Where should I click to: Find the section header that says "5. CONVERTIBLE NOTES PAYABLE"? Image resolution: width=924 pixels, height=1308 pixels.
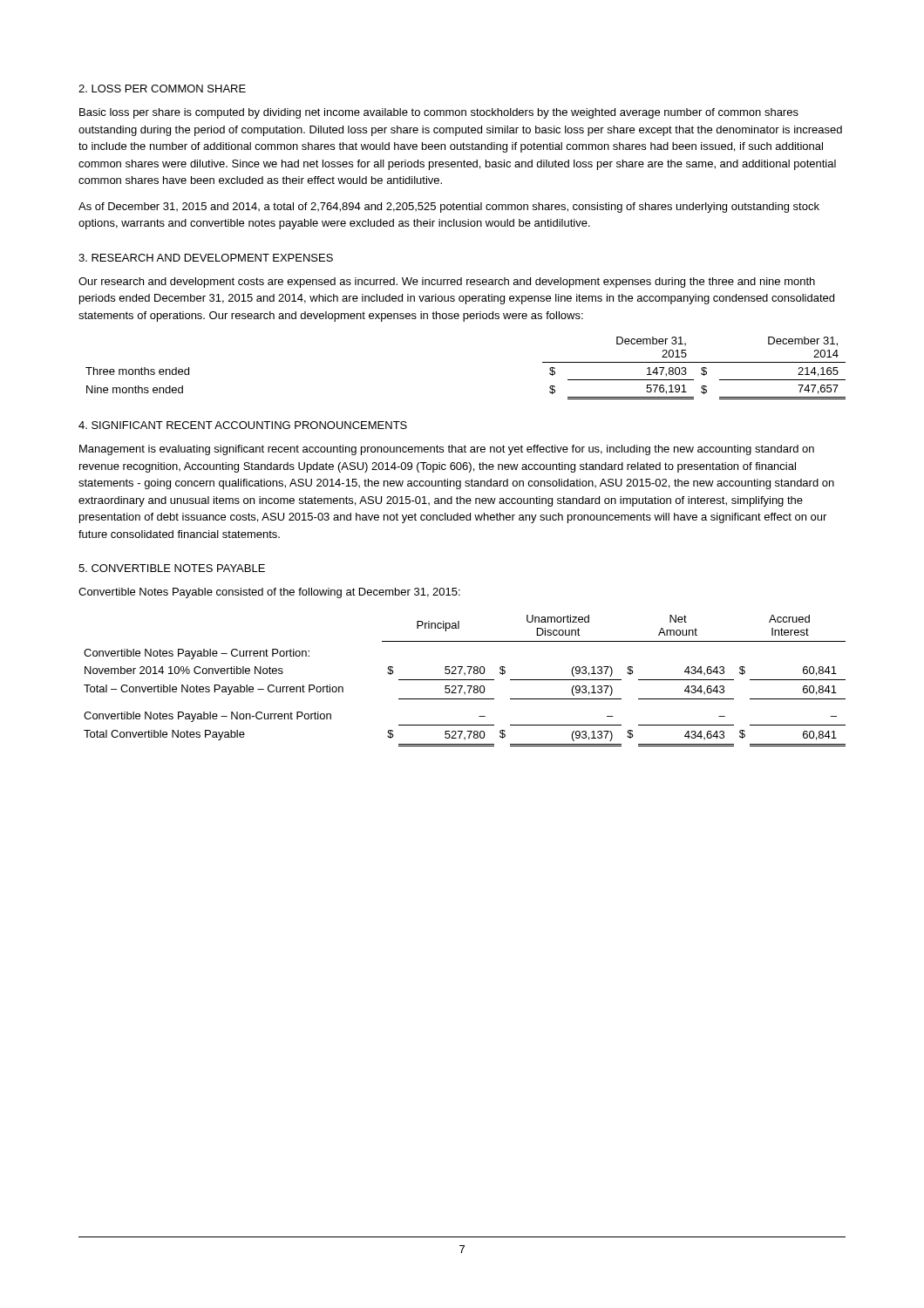coord(172,568)
